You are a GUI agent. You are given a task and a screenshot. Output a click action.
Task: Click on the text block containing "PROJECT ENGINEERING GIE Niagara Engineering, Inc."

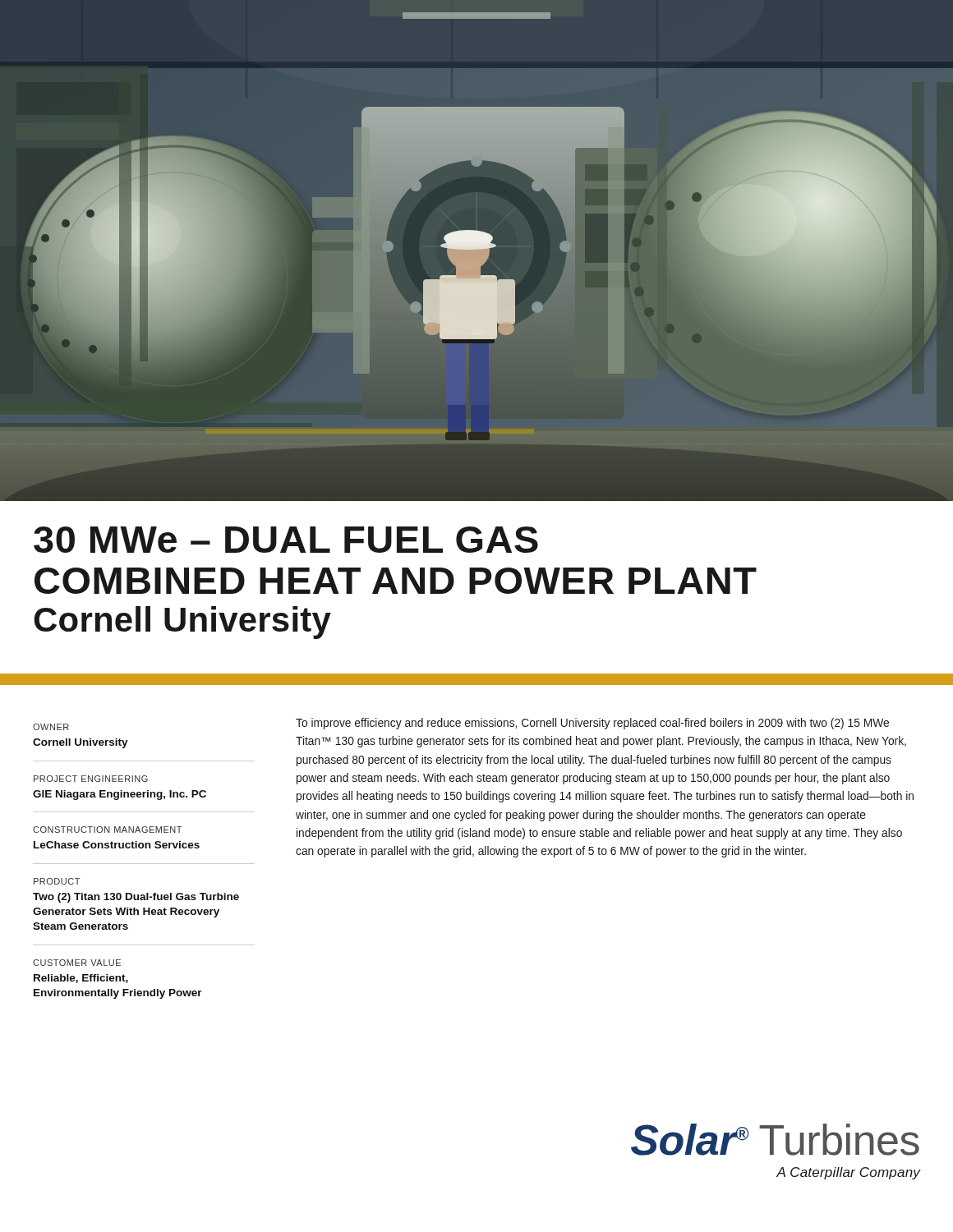click(x=144, y=787)
